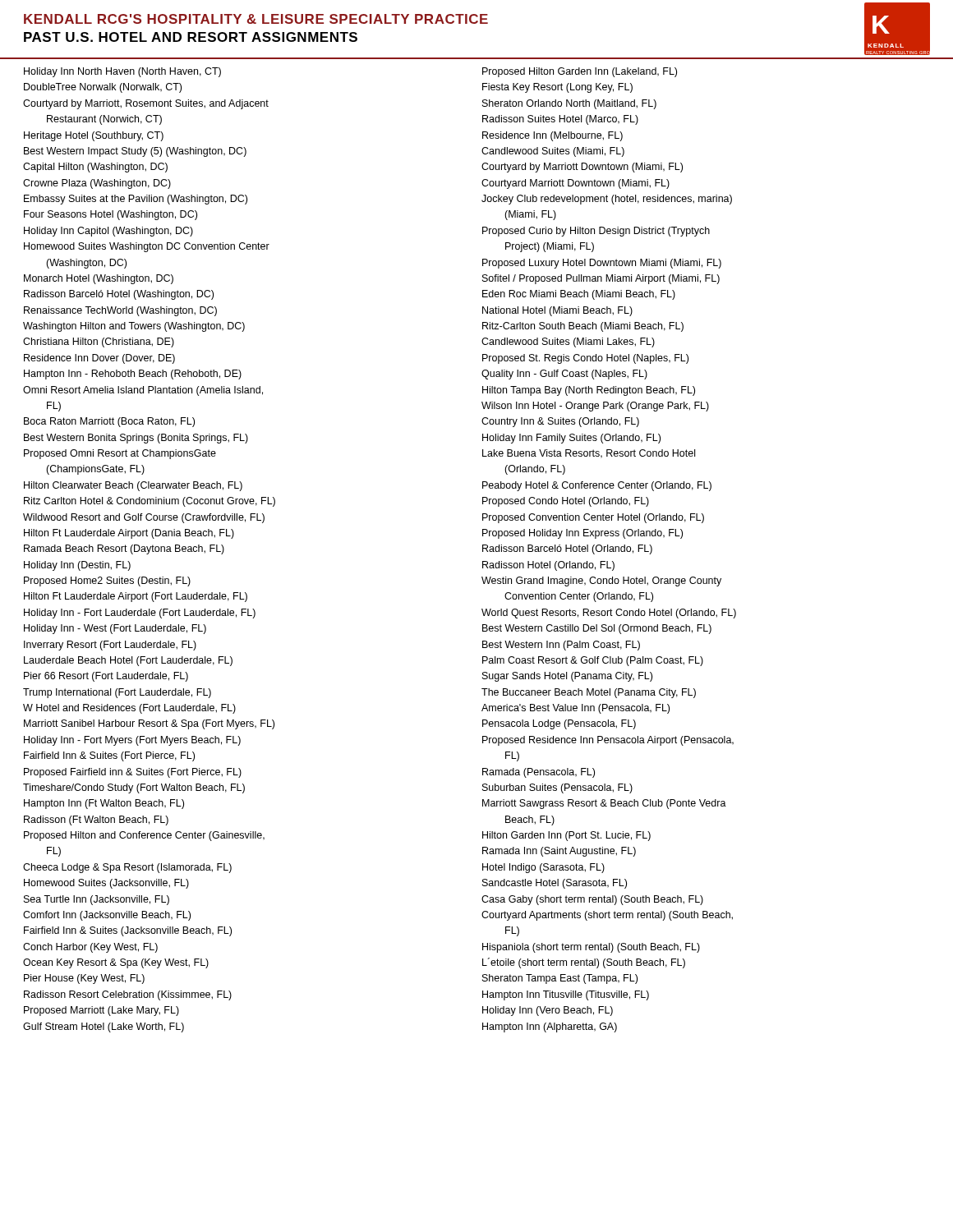Where does it say "Hampton Inn (Alpharetta, GA)"?
Screen dimensions: 1232x953
[x=549, y=1026]
